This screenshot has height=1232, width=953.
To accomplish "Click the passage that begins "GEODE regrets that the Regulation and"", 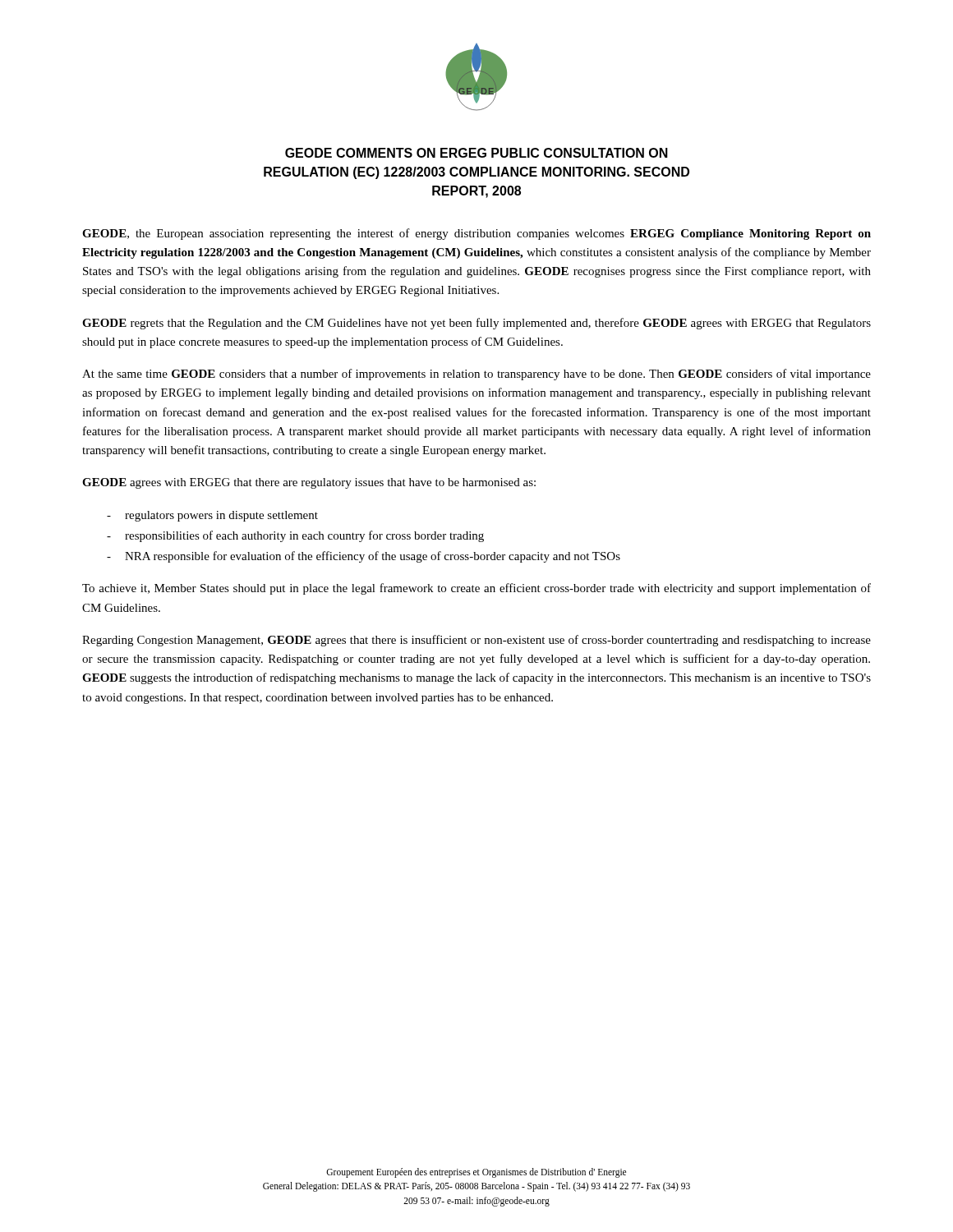I will tap(476, 332).
